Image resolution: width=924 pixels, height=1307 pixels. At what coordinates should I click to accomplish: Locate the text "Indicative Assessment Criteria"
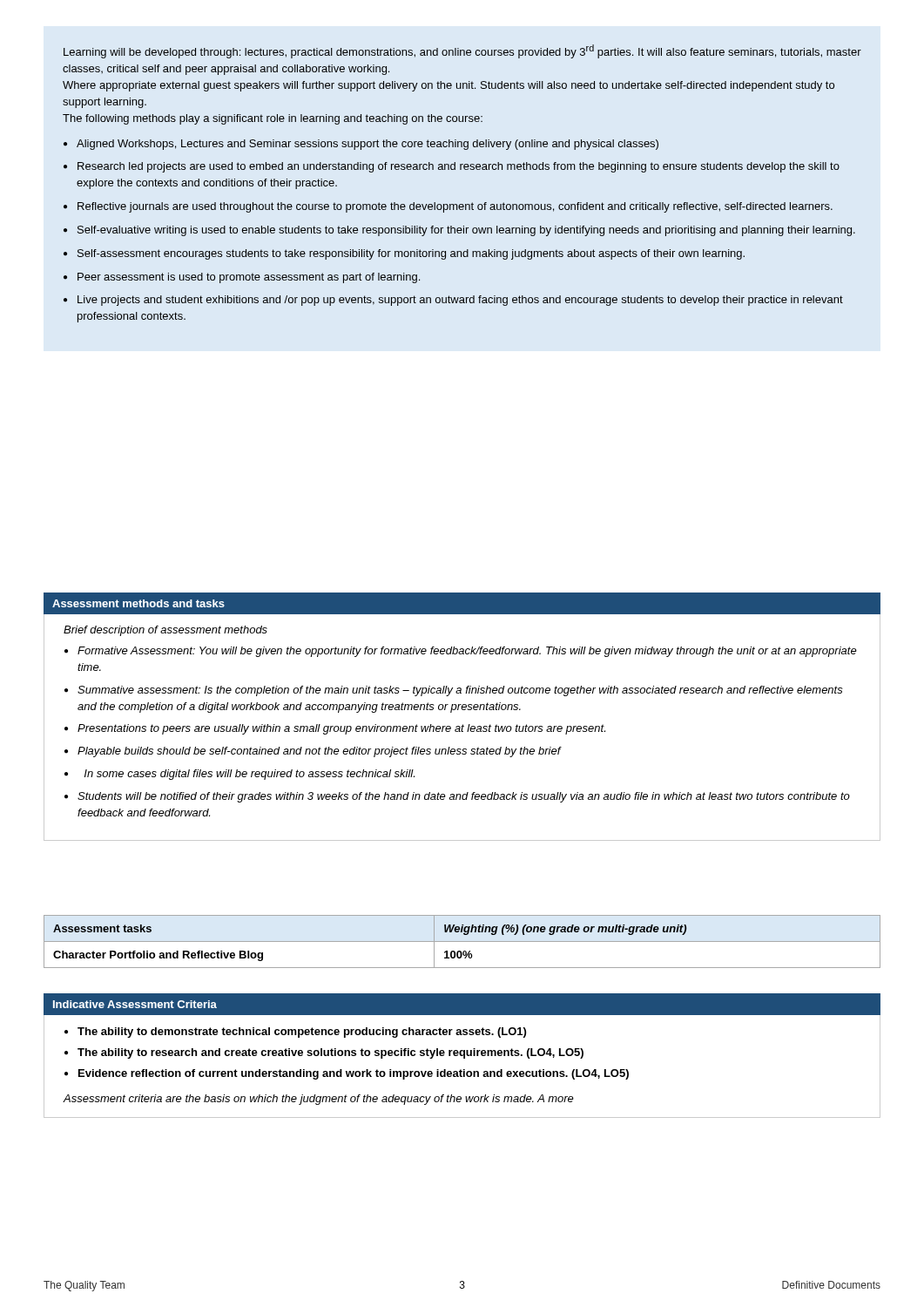click(x=134, y=1004)
